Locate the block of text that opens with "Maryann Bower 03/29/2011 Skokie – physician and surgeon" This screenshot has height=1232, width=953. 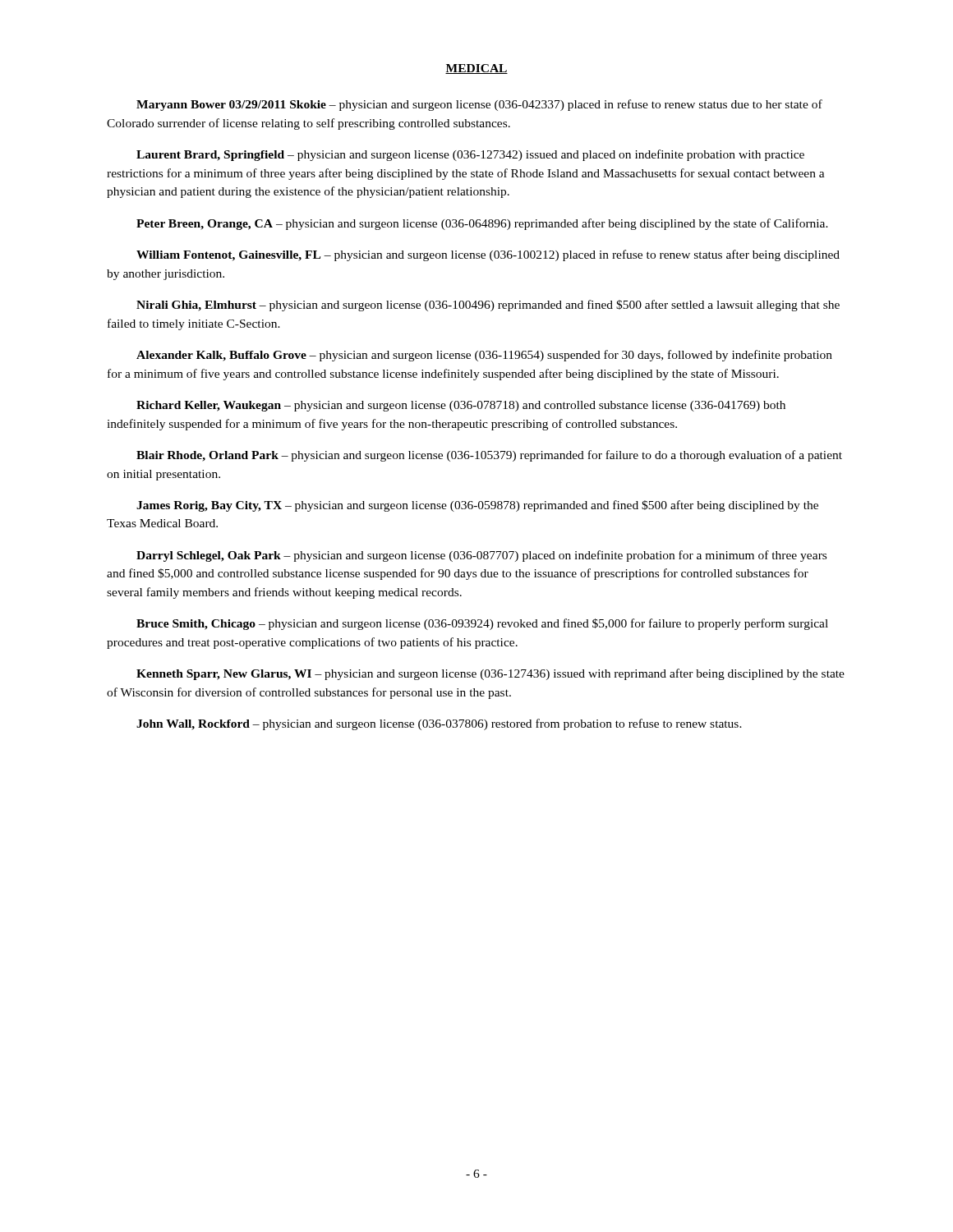click(476, 114)
